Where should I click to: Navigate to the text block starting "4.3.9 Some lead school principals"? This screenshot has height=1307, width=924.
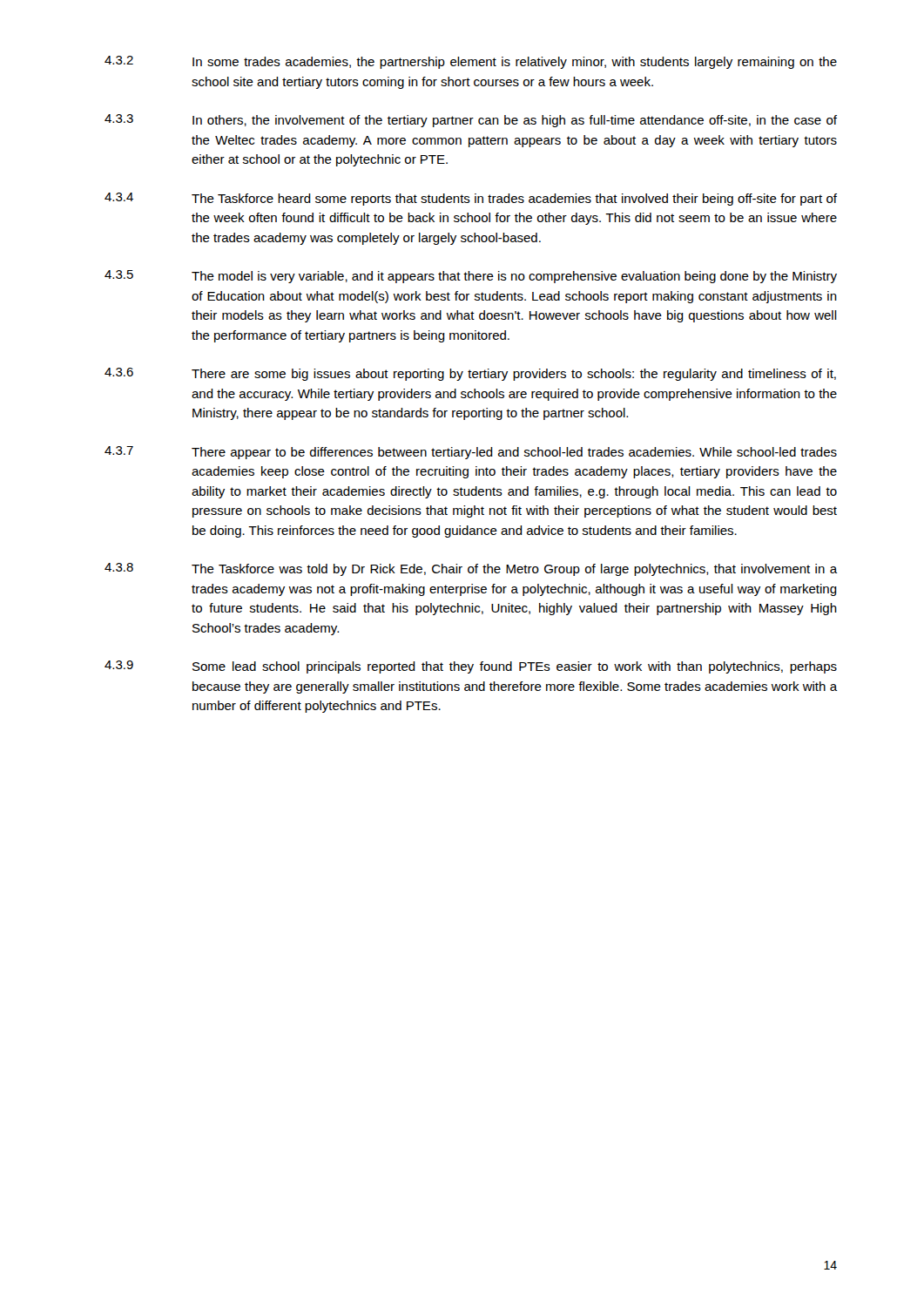(x=471, y=686)
